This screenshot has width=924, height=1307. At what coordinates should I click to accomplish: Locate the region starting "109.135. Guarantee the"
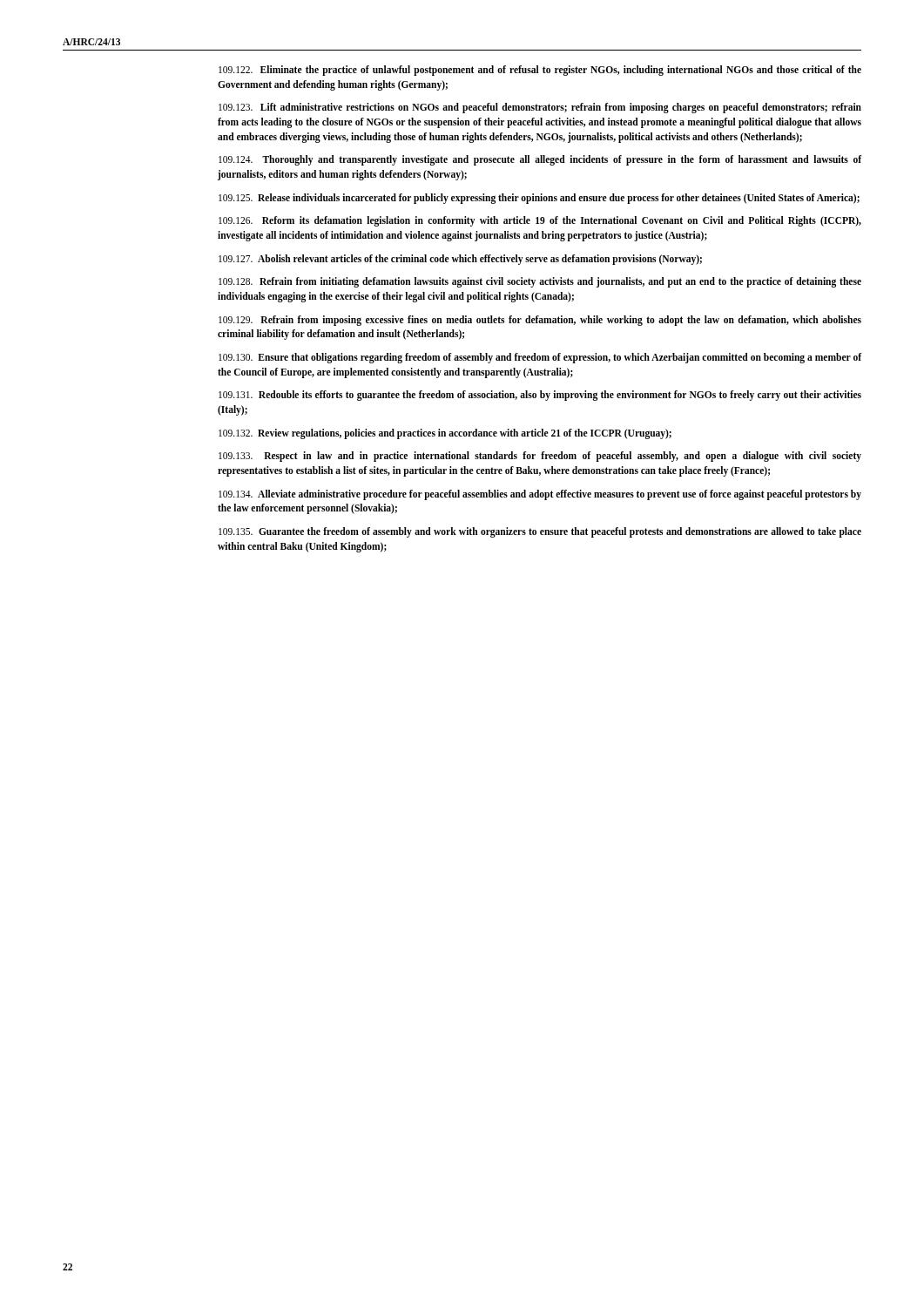click(x=539, y=539)
